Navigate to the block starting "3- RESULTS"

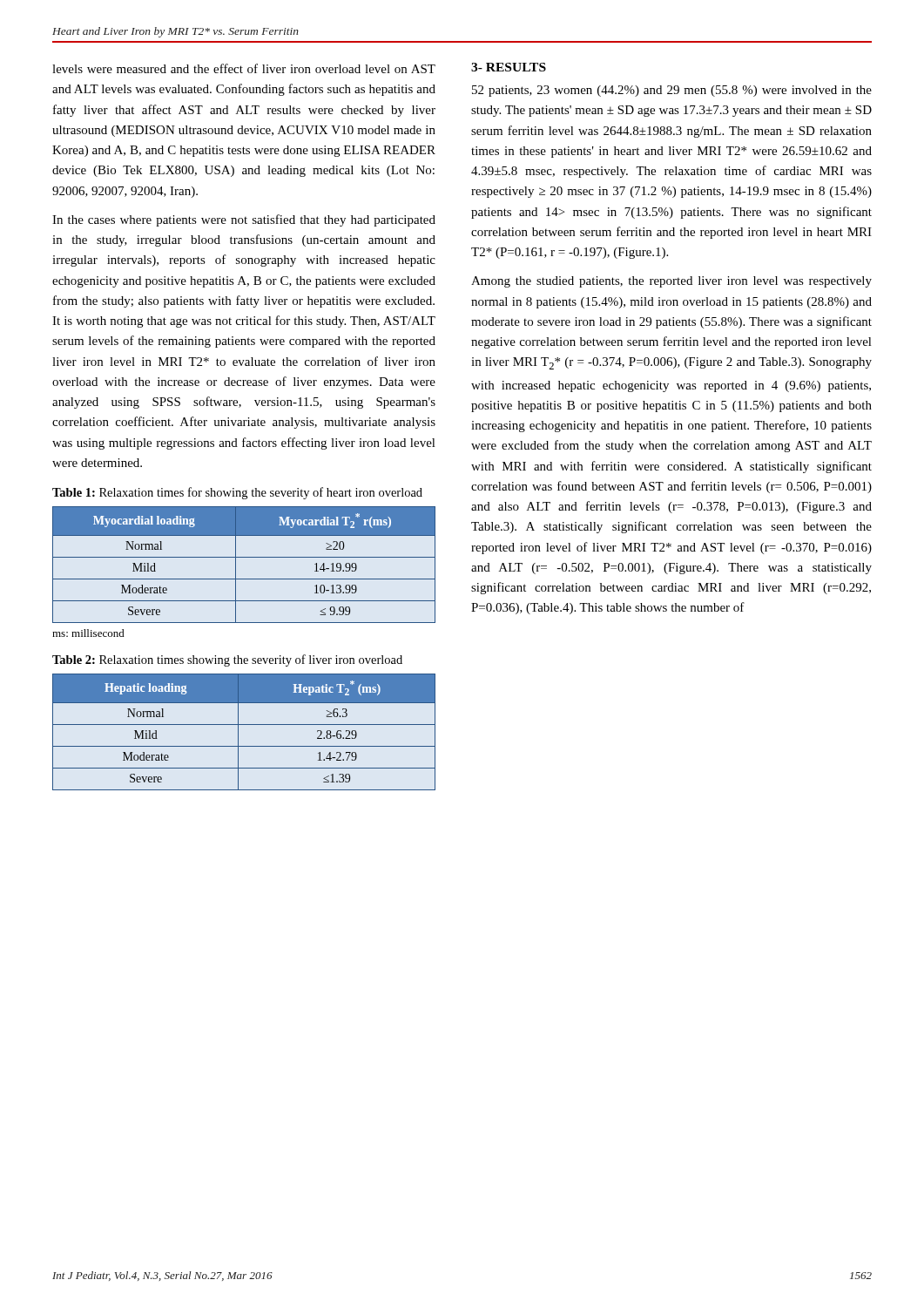[x=509, y=67]
